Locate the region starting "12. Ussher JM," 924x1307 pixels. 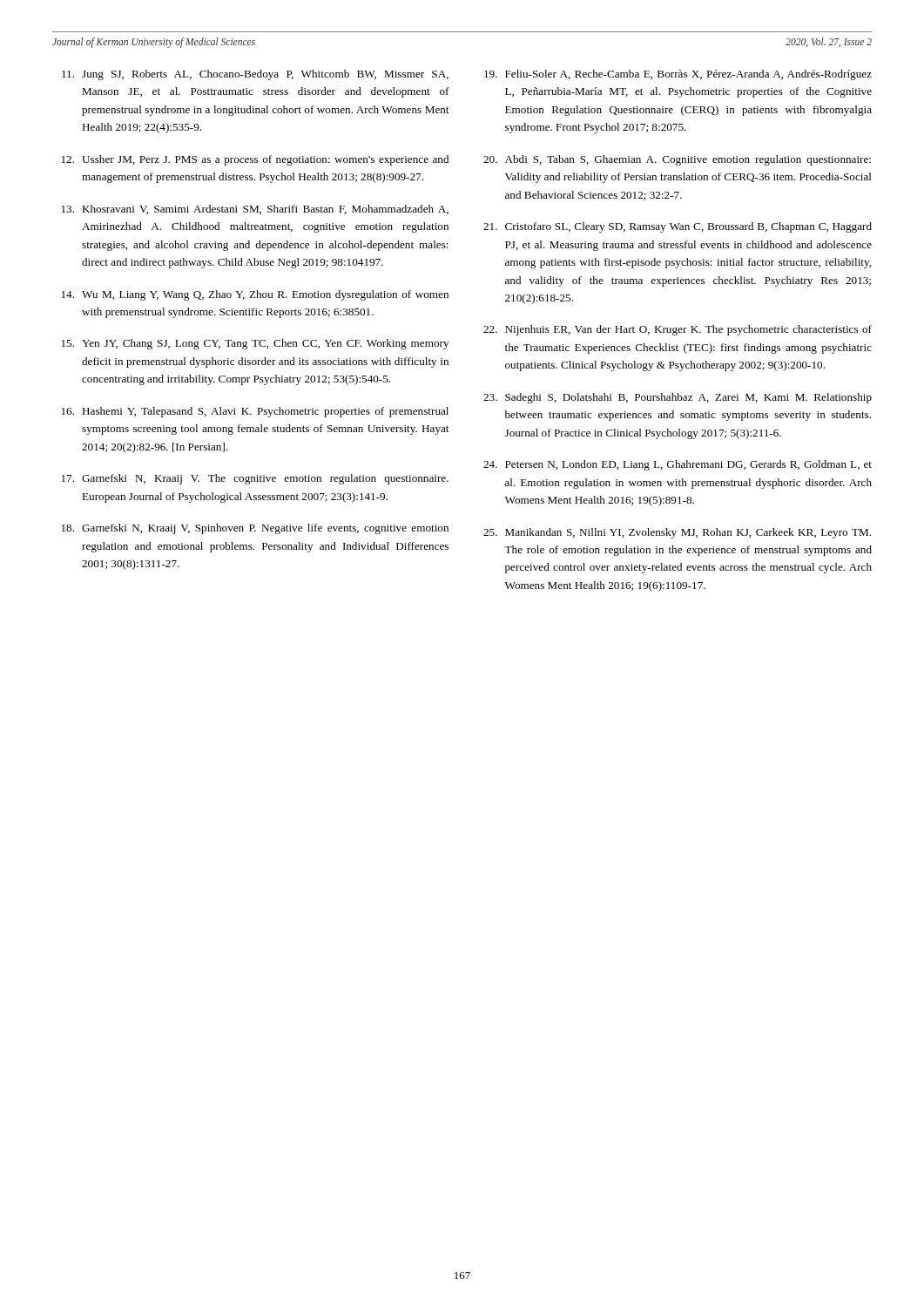(x=251, y=168)
